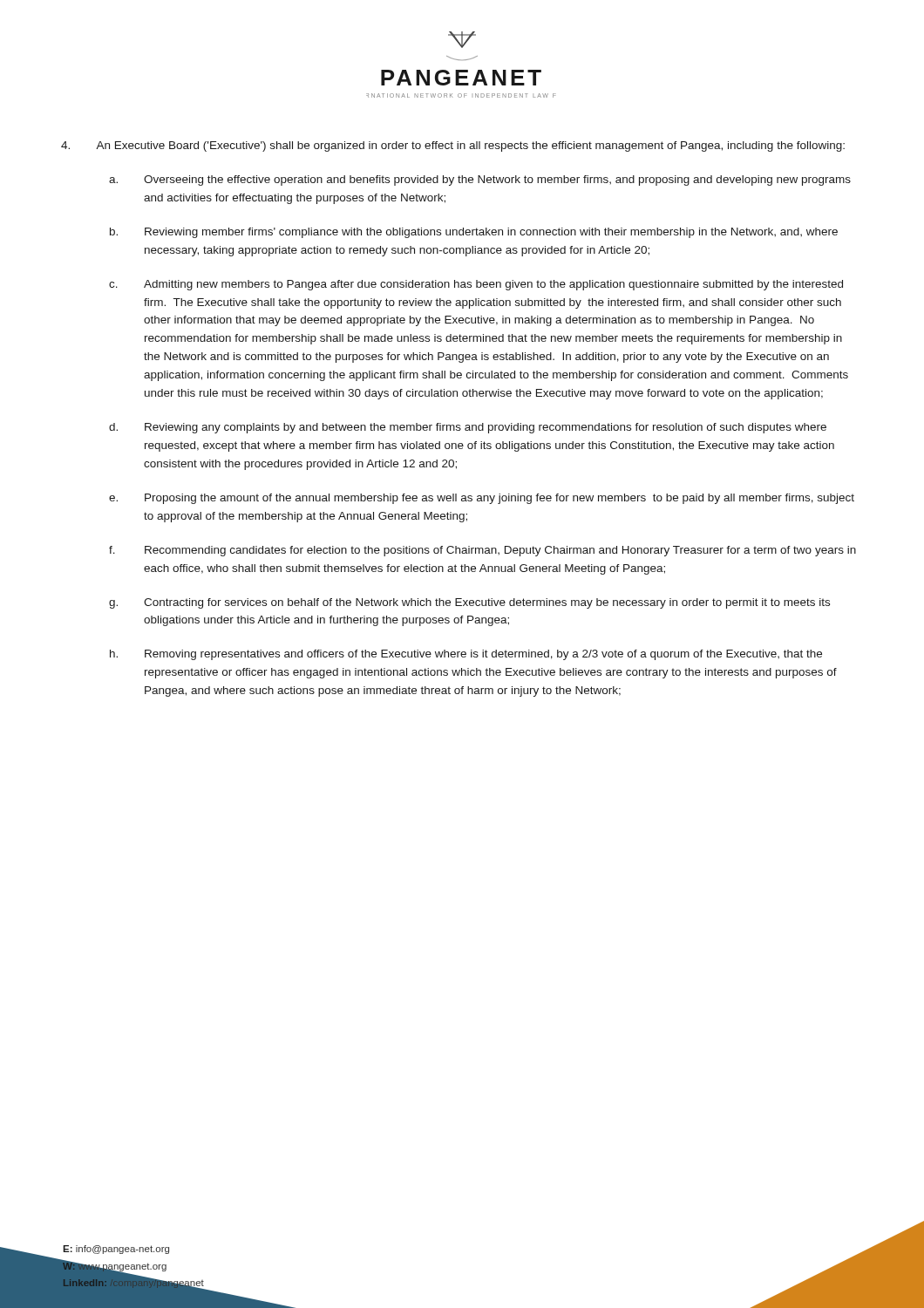The height and width of the screenshot is (1308, 924).
Task: Navigate to the element starting "g.Contracting for services on"
Action: click(x=484, y=612)
